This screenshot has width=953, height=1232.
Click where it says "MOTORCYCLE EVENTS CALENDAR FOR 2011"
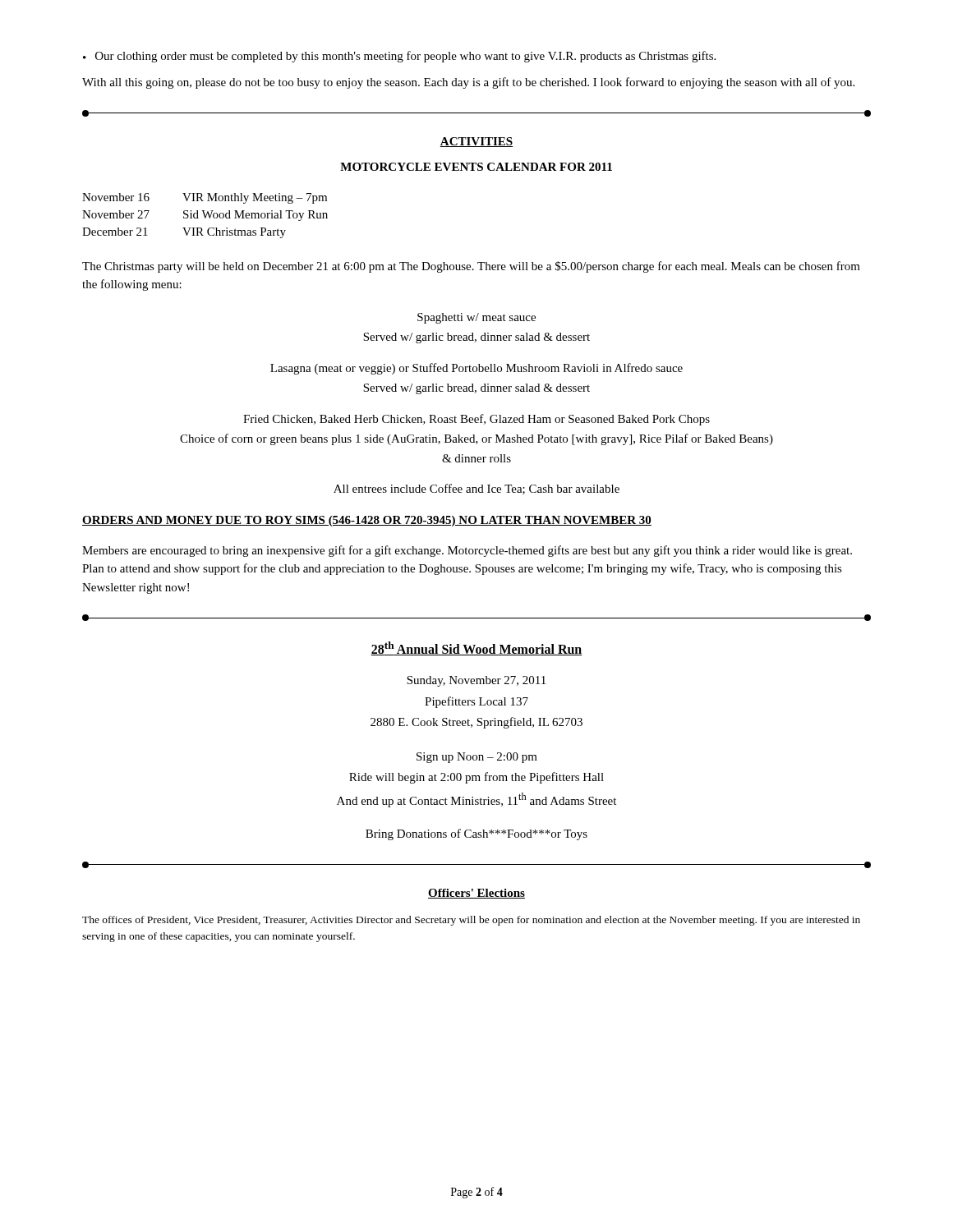[476, 166]
